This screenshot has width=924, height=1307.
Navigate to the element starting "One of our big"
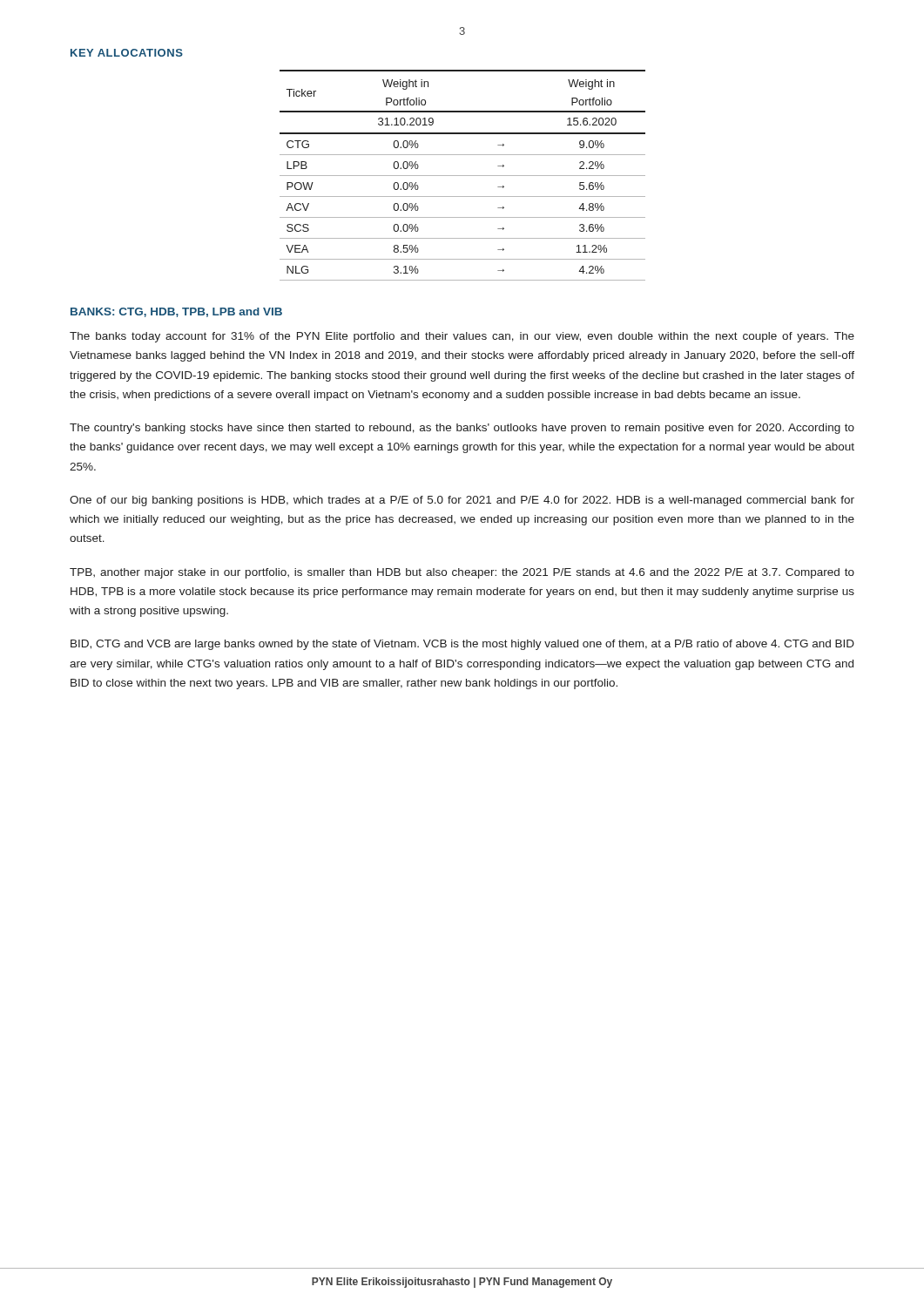click(x=462, y=519)
